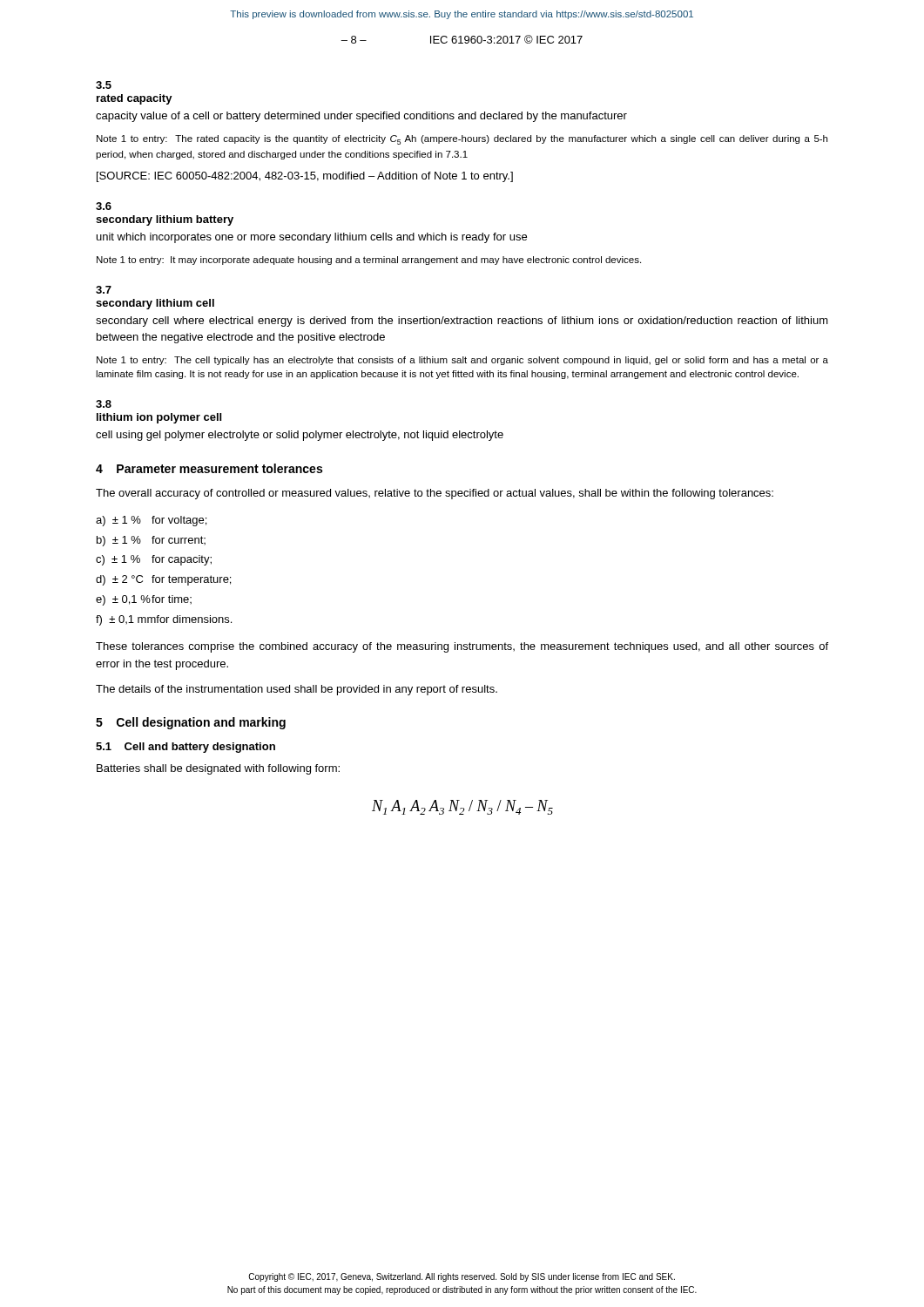Screen dimensions: 1307x924
Task: Find the list item with the text "e) ± 0,1 % for"
Action: [x=144, y=600]
